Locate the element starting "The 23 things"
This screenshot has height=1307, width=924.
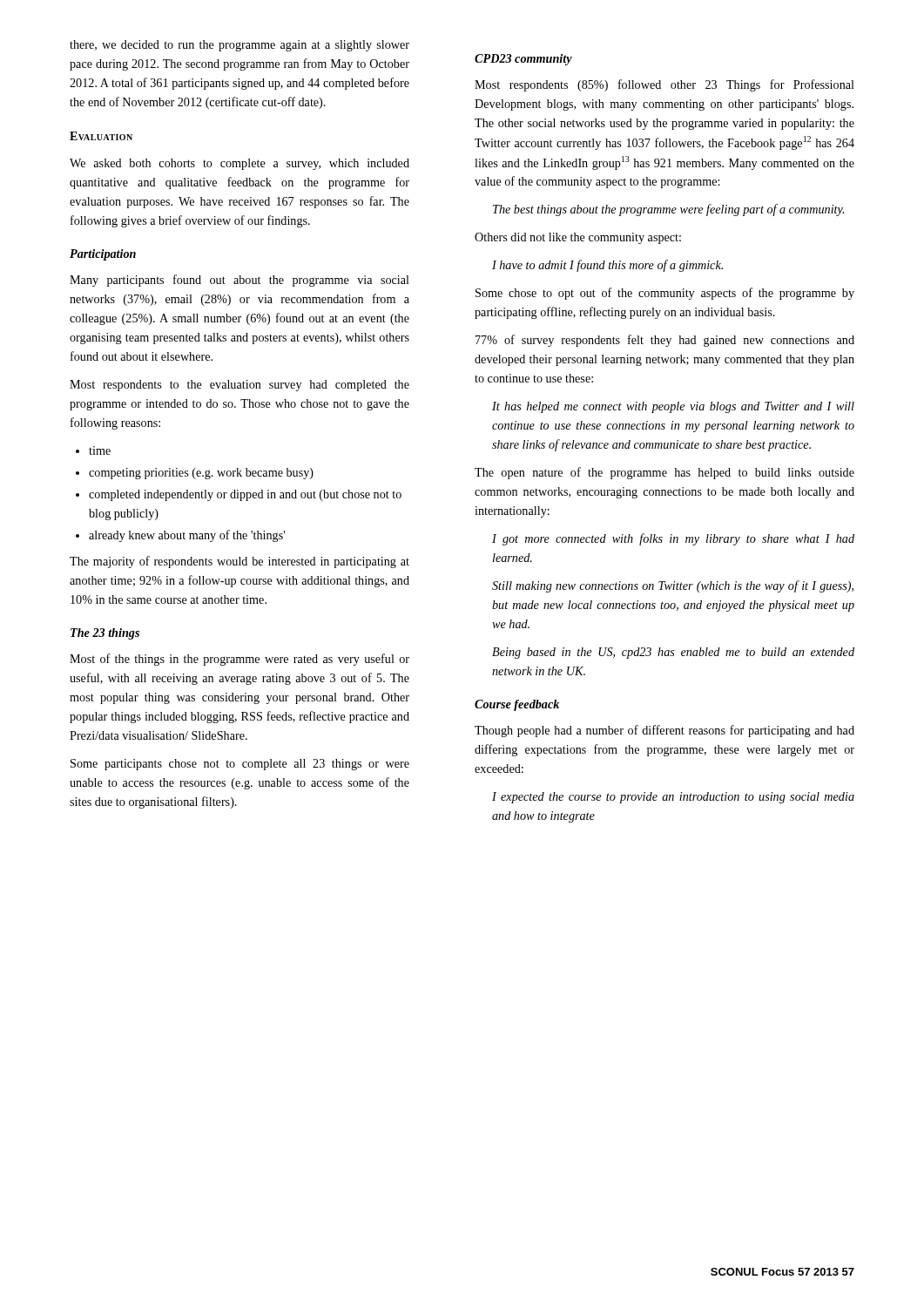tap(105, 634)
